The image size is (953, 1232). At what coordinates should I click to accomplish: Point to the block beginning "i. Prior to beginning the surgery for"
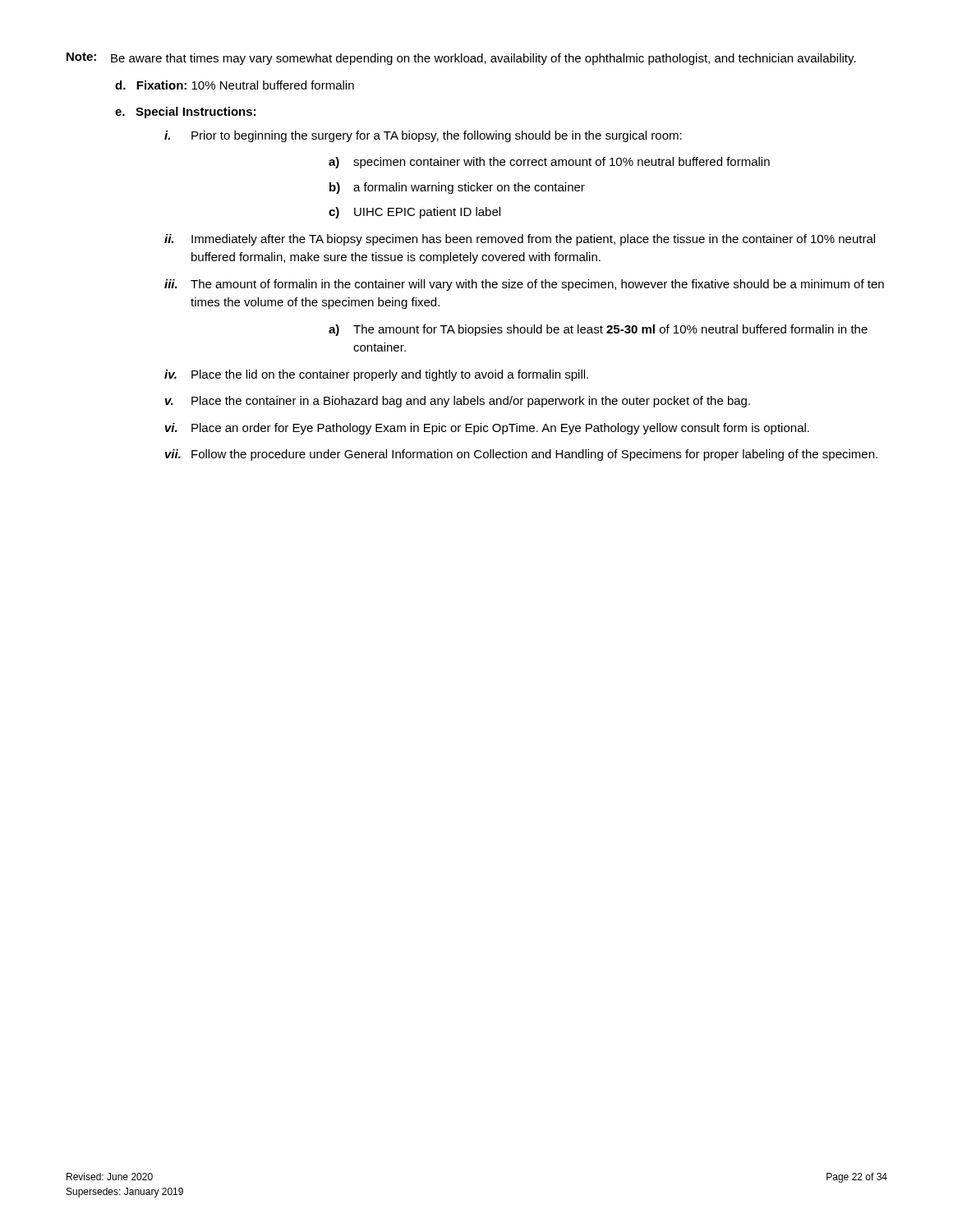point(526,174)
